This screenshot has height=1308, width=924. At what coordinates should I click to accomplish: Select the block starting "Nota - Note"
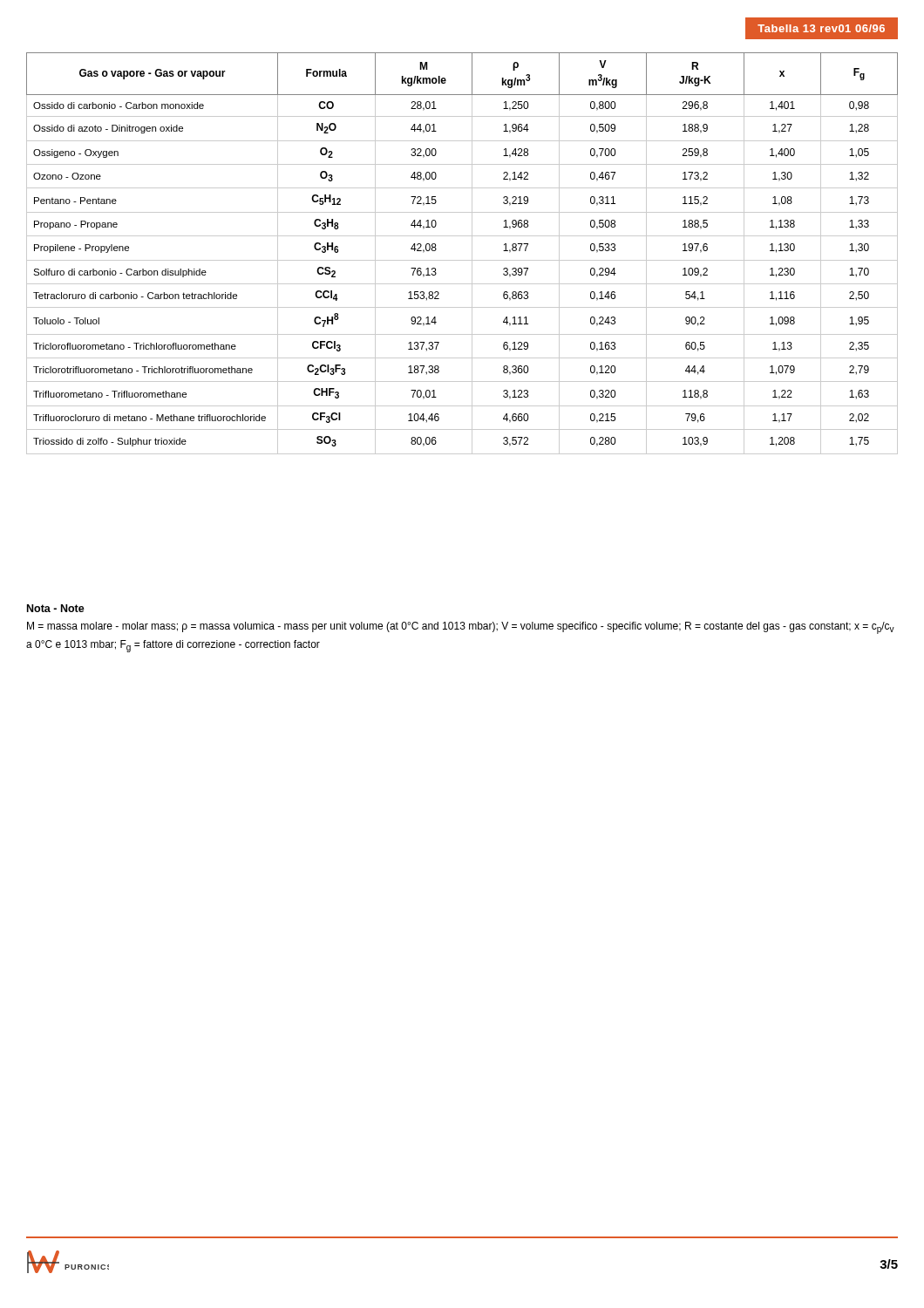click(55, 609)
